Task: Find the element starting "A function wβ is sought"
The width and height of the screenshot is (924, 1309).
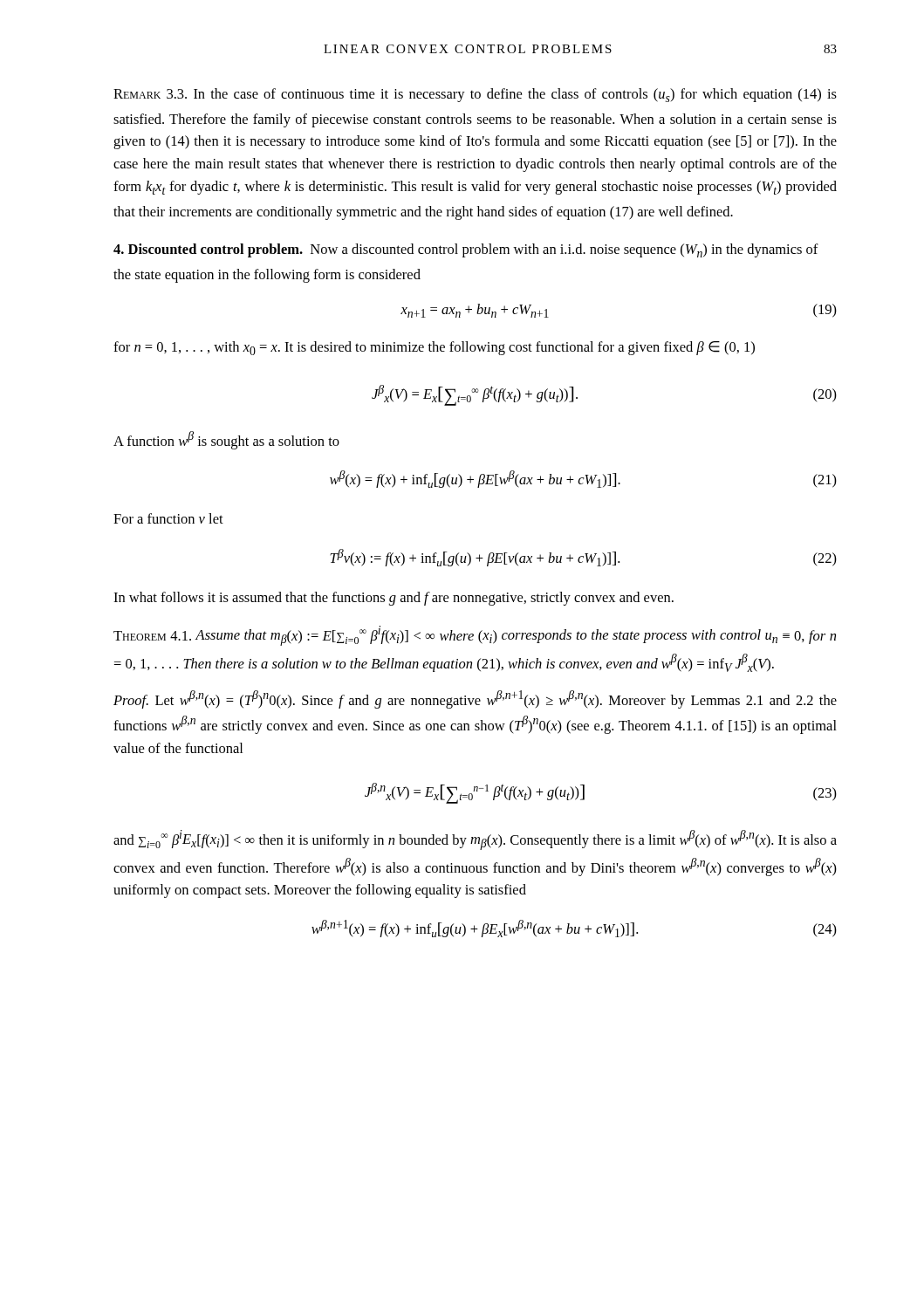Action: point(226,439)
